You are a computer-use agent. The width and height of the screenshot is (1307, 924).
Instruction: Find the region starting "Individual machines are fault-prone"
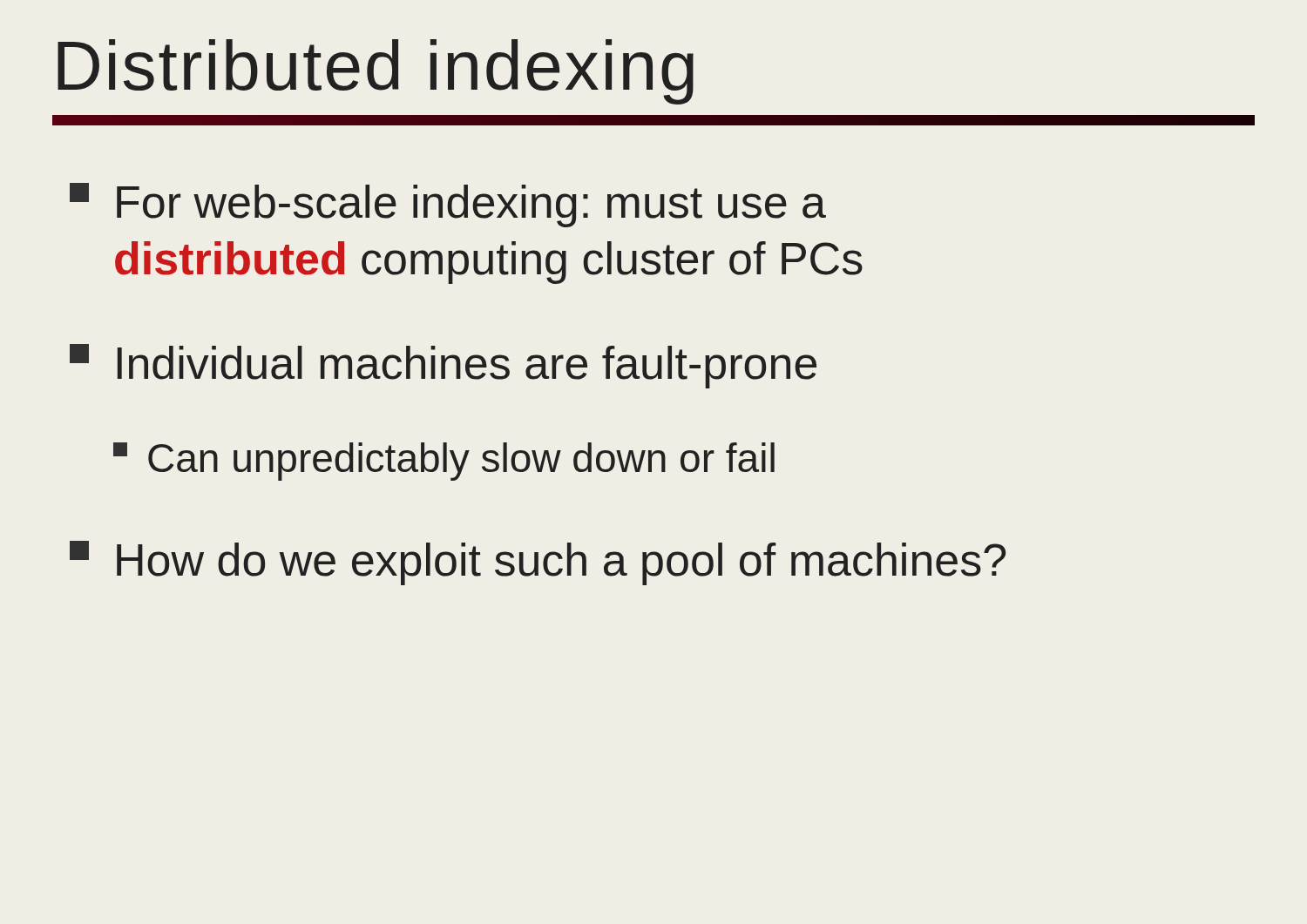click(443, 366)
